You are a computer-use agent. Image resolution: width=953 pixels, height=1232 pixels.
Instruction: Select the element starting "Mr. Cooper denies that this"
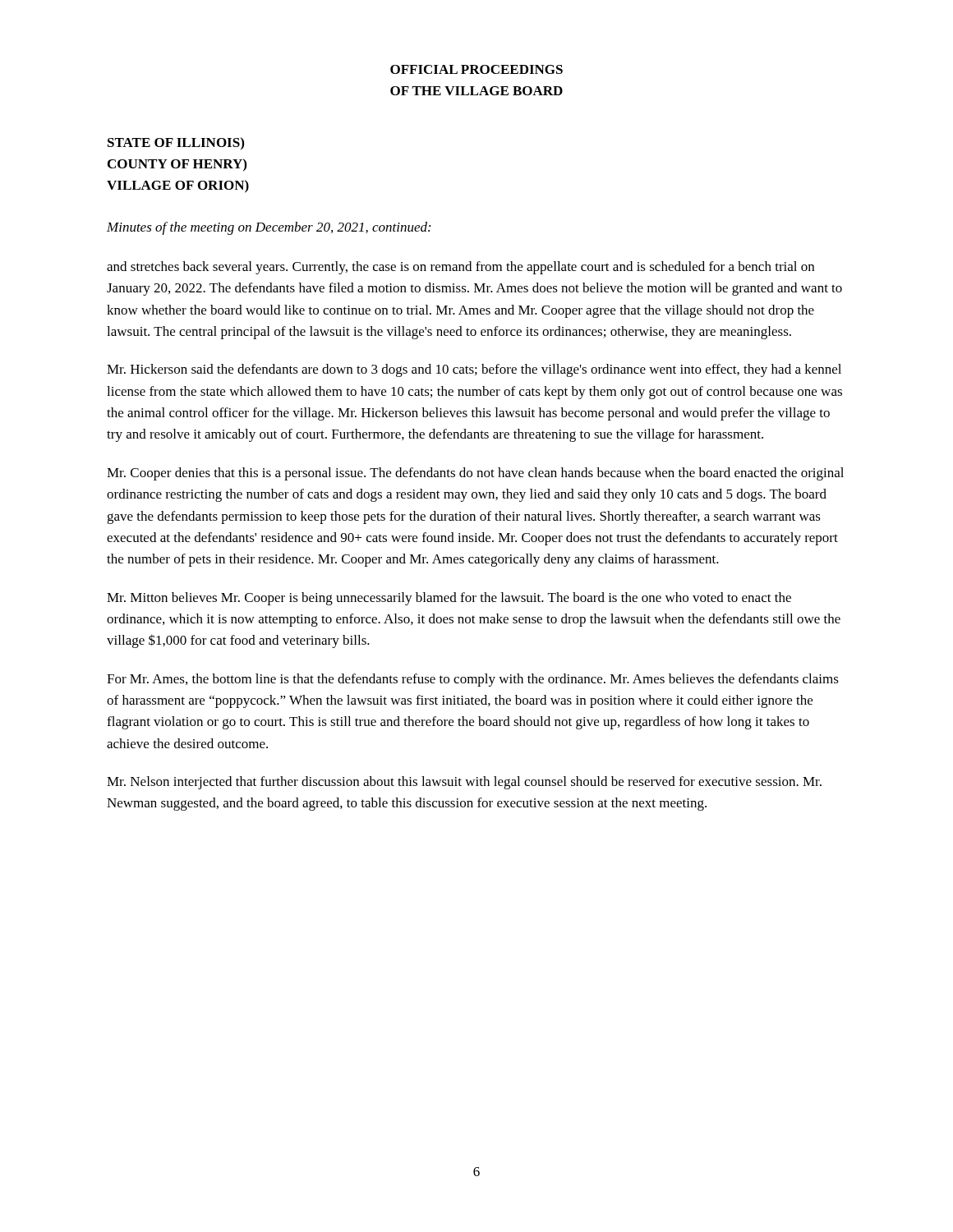click(x=476, y=516)
